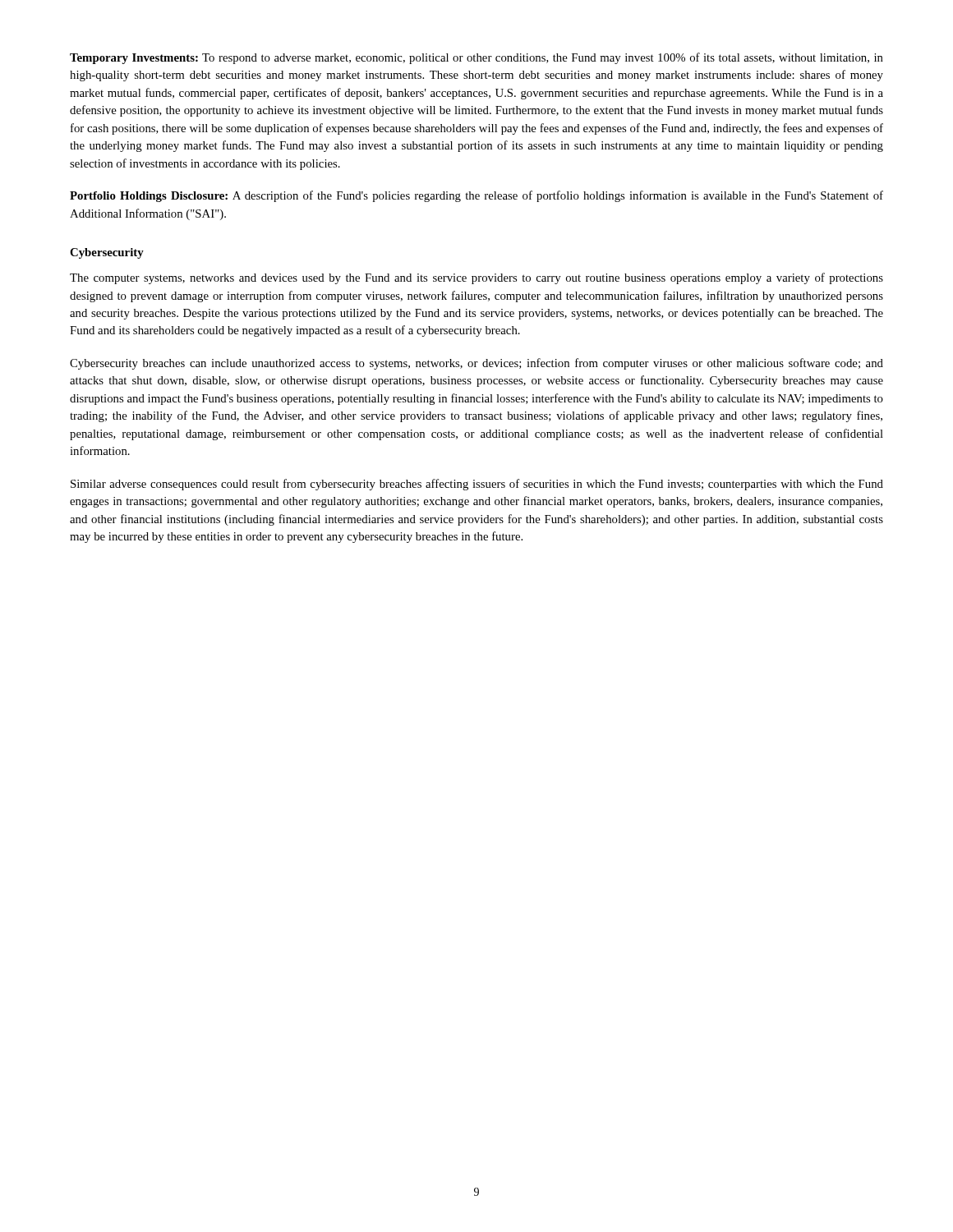Click the passage that begins "Portfolio Holdings Disclosure: A description"
The image size is (953, 1232).
476,204
